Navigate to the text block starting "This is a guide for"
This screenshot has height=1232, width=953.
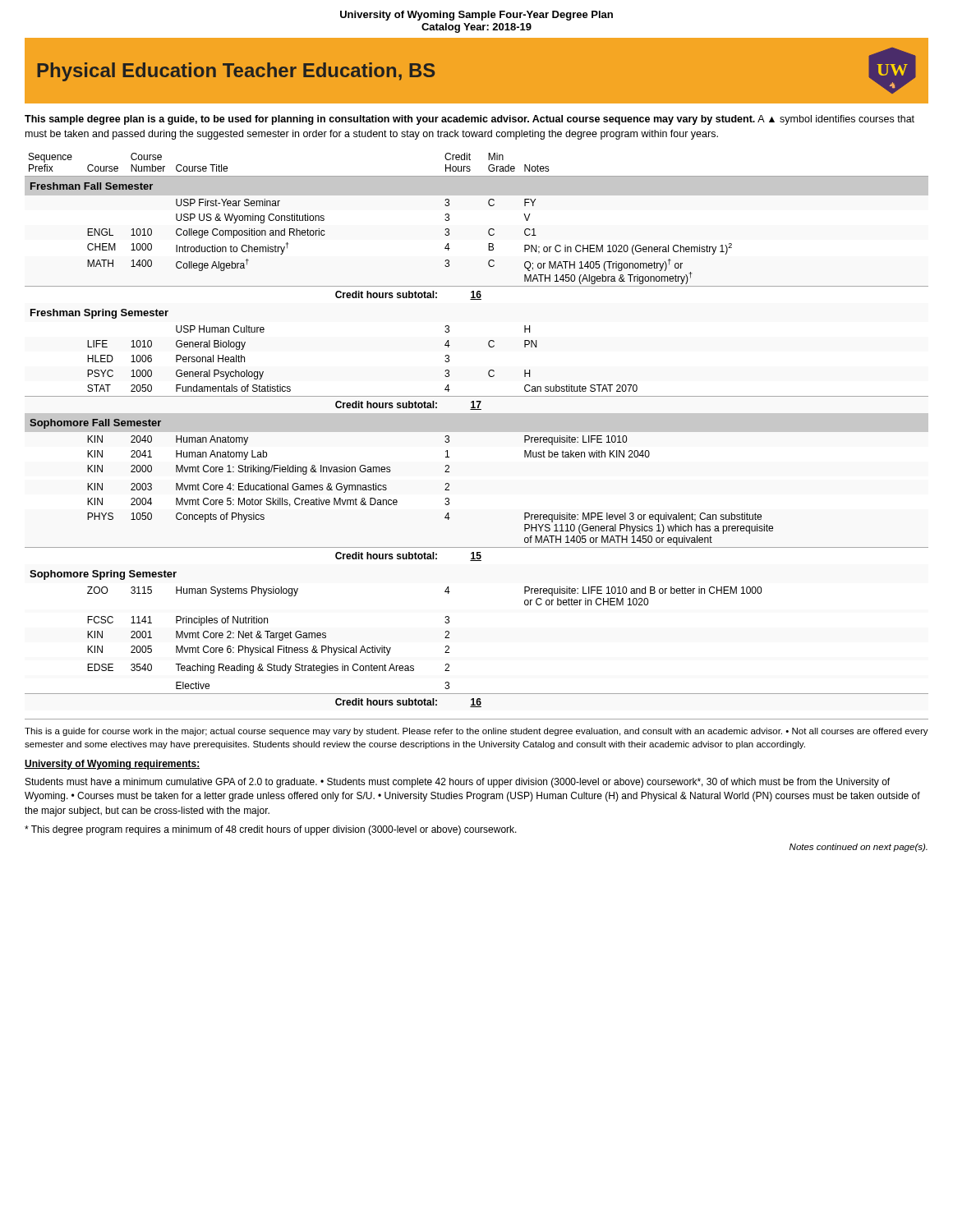click(476, 738)
